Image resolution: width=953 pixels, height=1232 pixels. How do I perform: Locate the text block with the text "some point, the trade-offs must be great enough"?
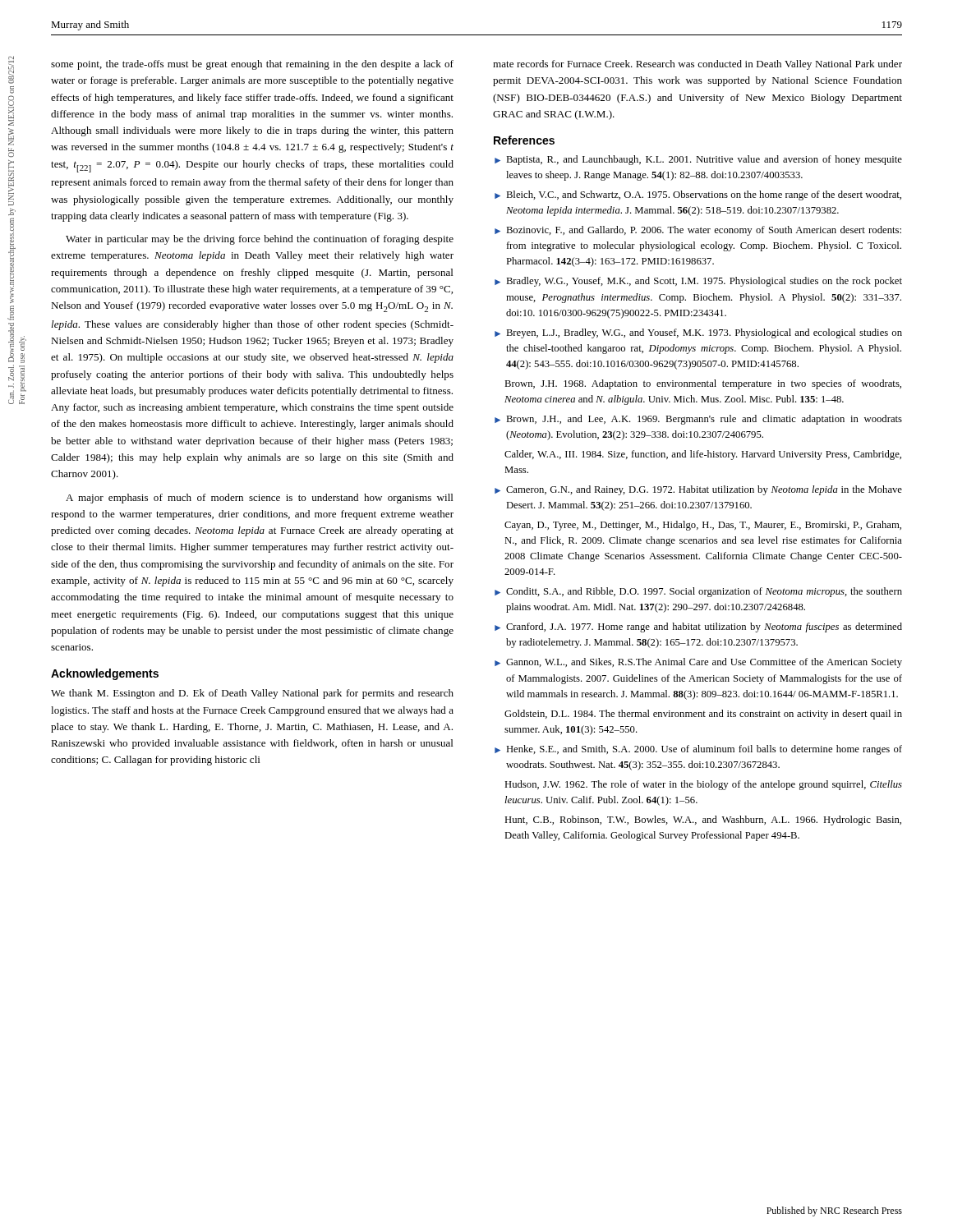[x=252, y=356]
